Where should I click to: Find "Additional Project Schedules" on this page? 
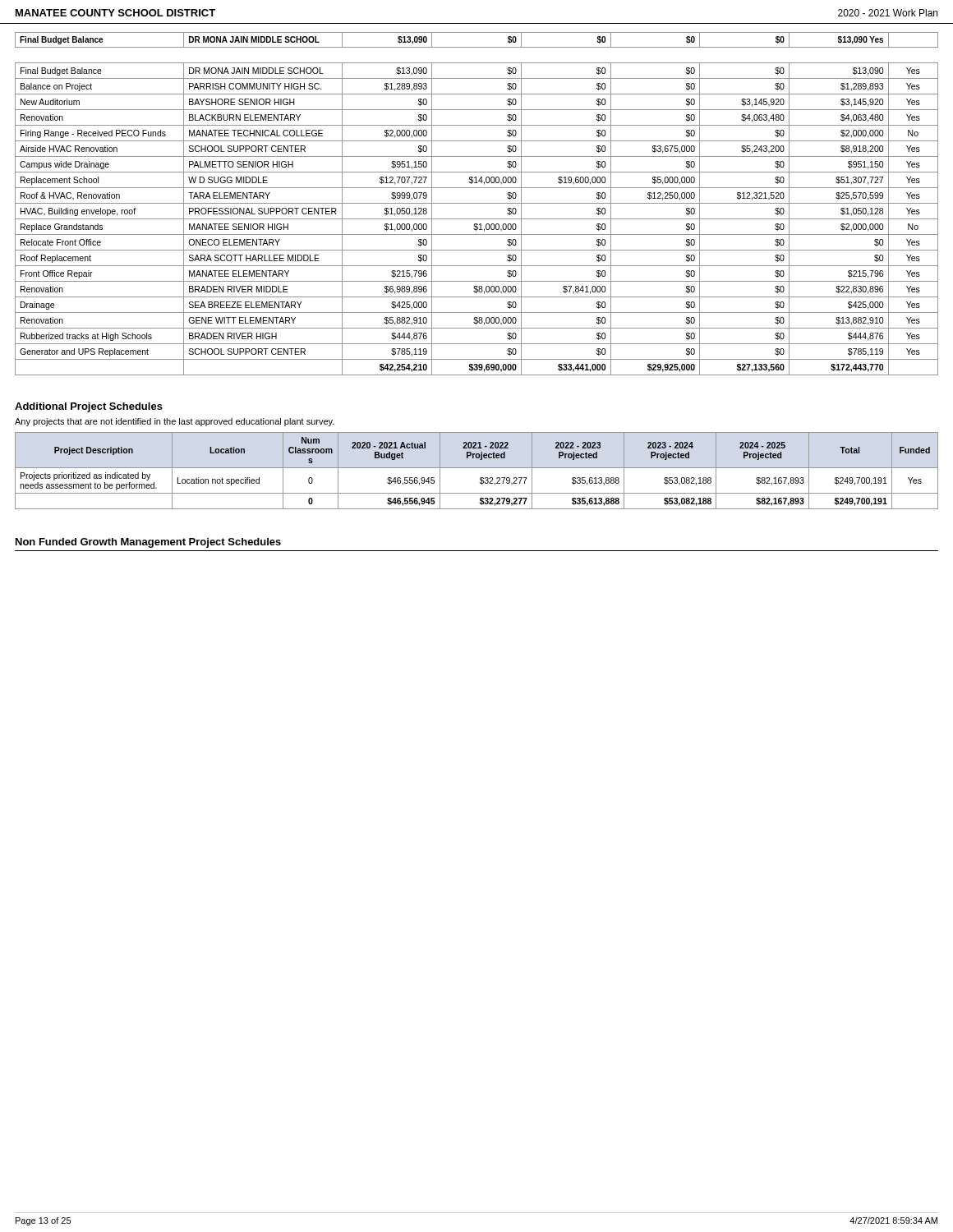(89, 406)
